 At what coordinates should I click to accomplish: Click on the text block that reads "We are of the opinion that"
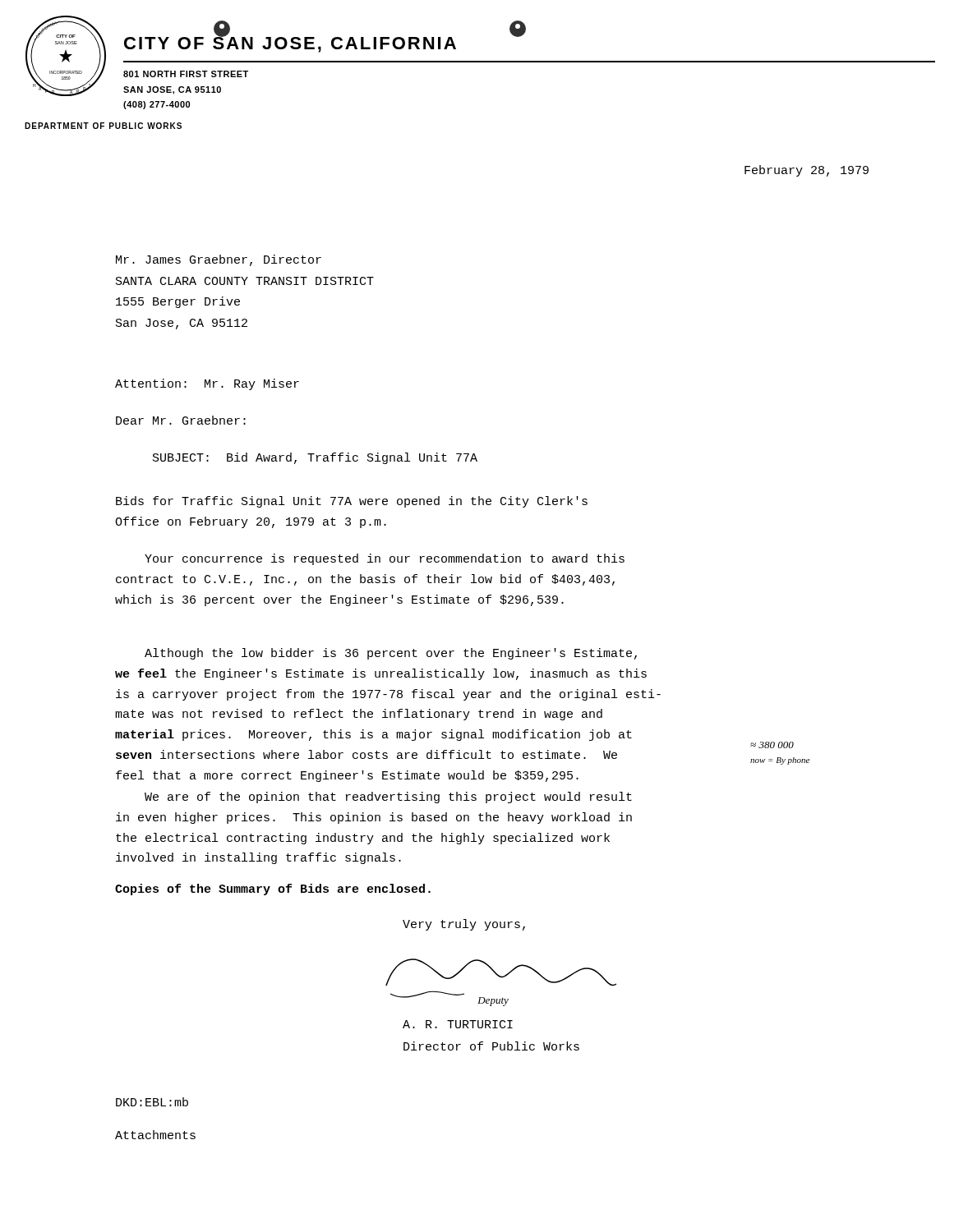[374, 828]
